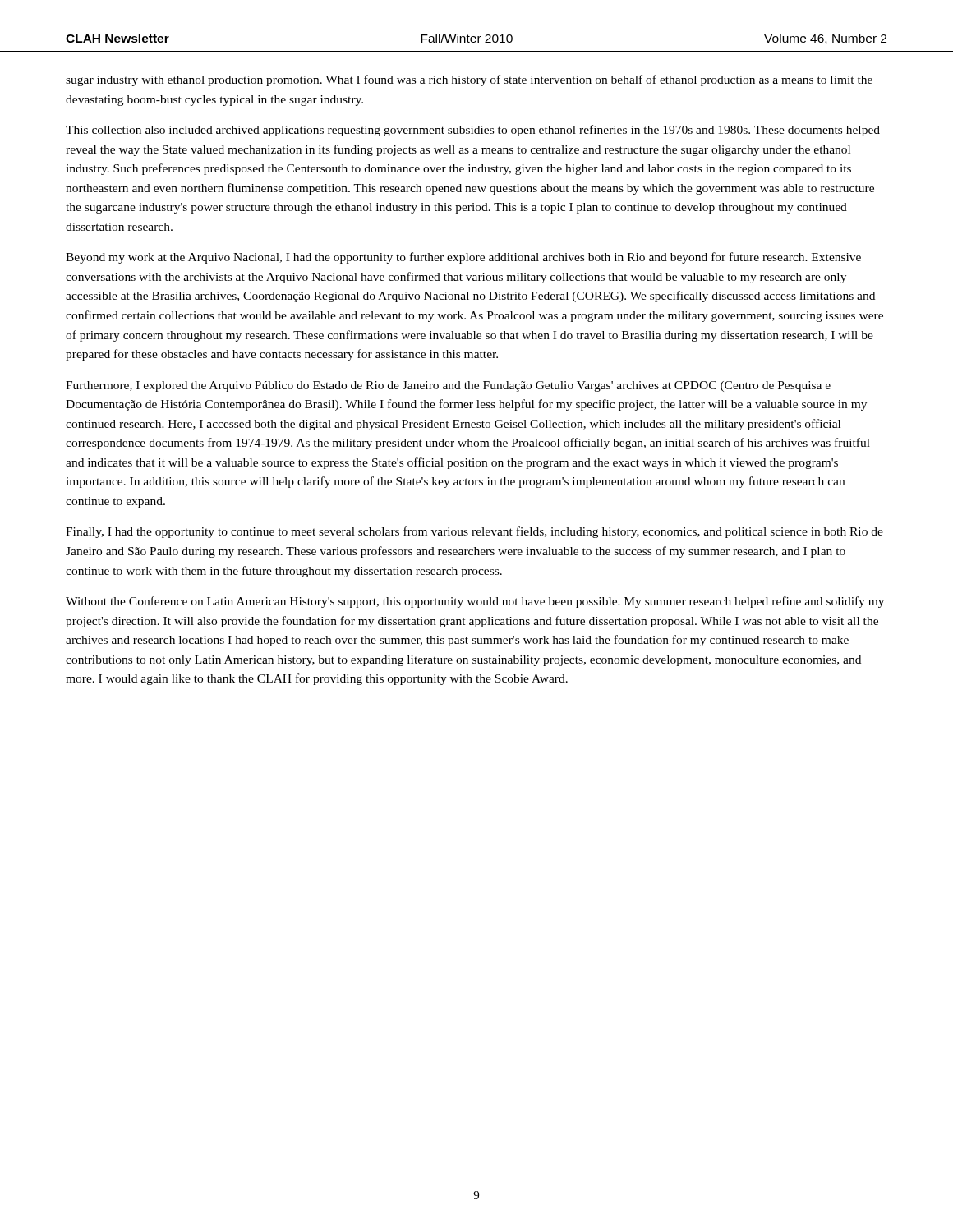Find the text block that reads "sugar industry with ethanol production promotion. What I"
The height and width of the screenshot is (1232, 953).
point(476,89)
